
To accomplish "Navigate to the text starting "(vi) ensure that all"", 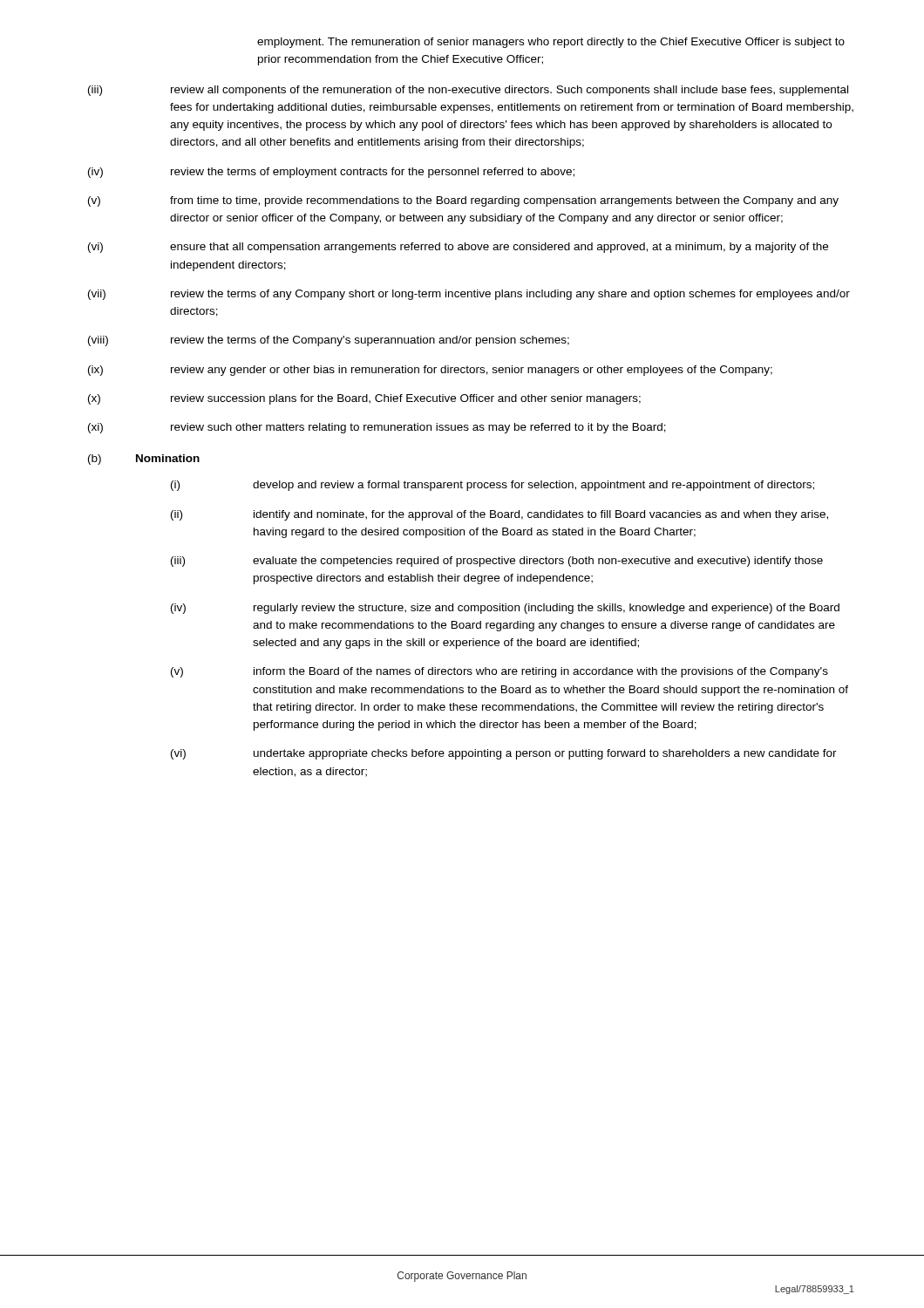I will 471,256.
